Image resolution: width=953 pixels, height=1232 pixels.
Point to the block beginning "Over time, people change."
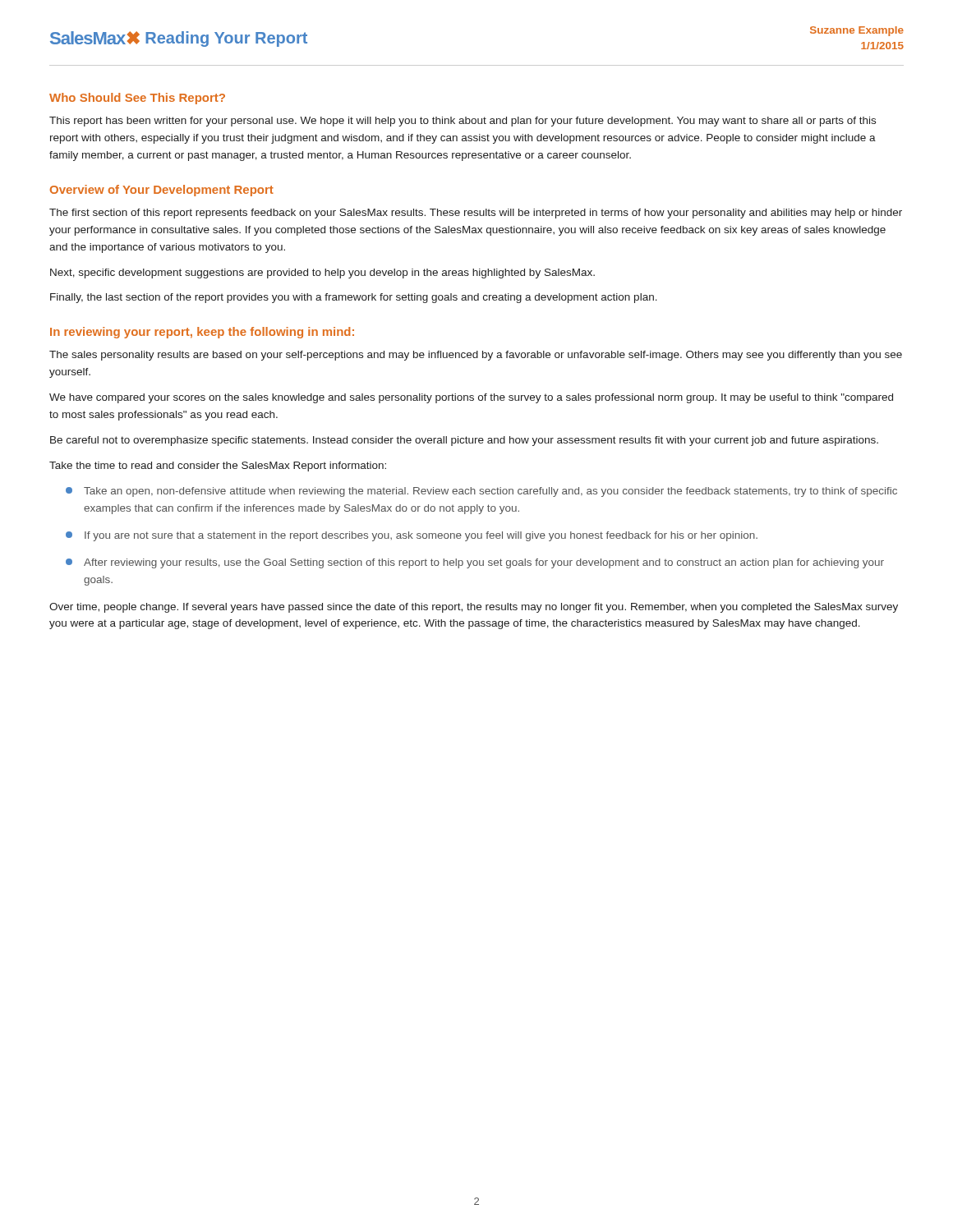[x=474, y=615]
